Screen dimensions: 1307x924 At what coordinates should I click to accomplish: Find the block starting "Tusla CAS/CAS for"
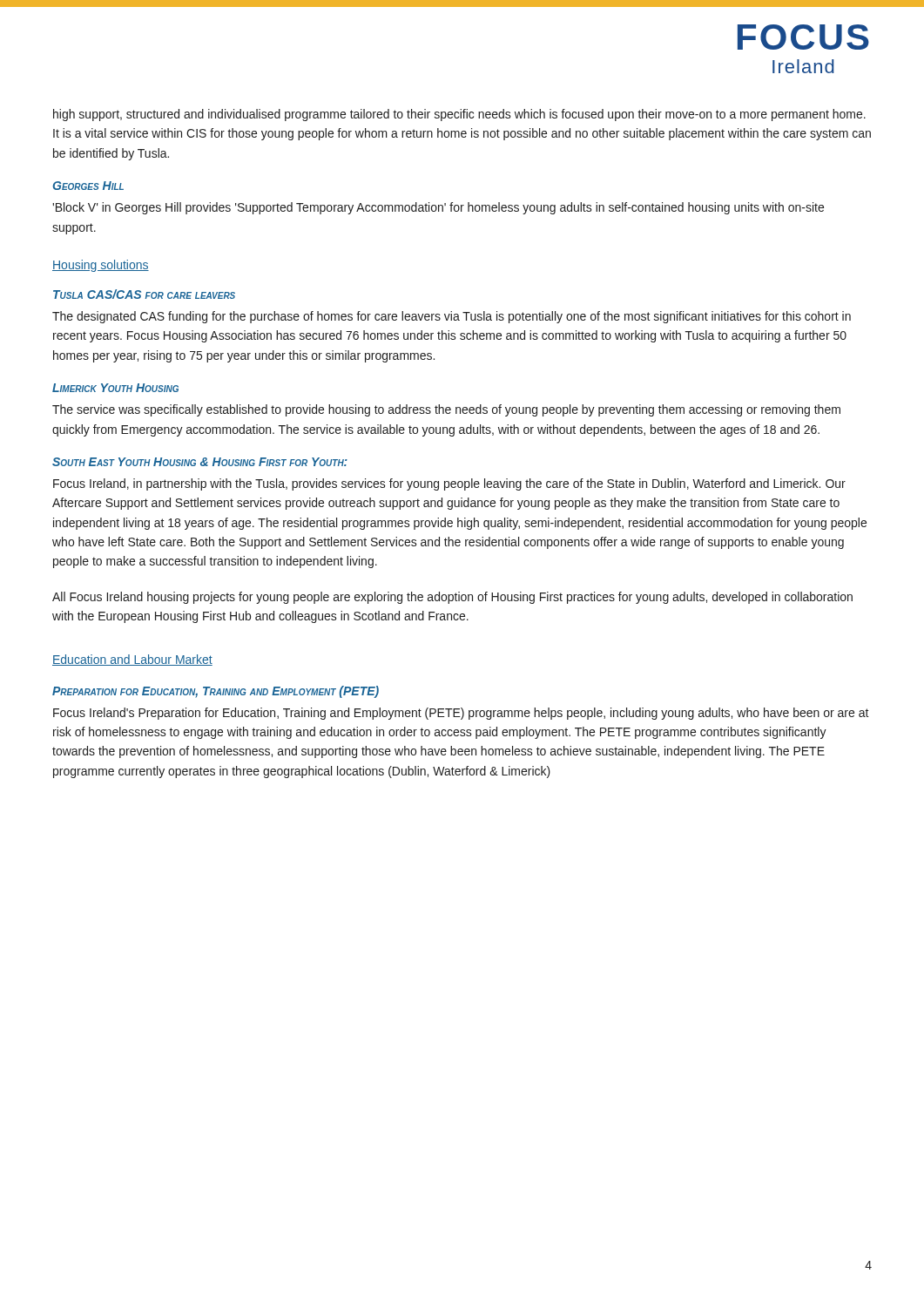[144, 294]
